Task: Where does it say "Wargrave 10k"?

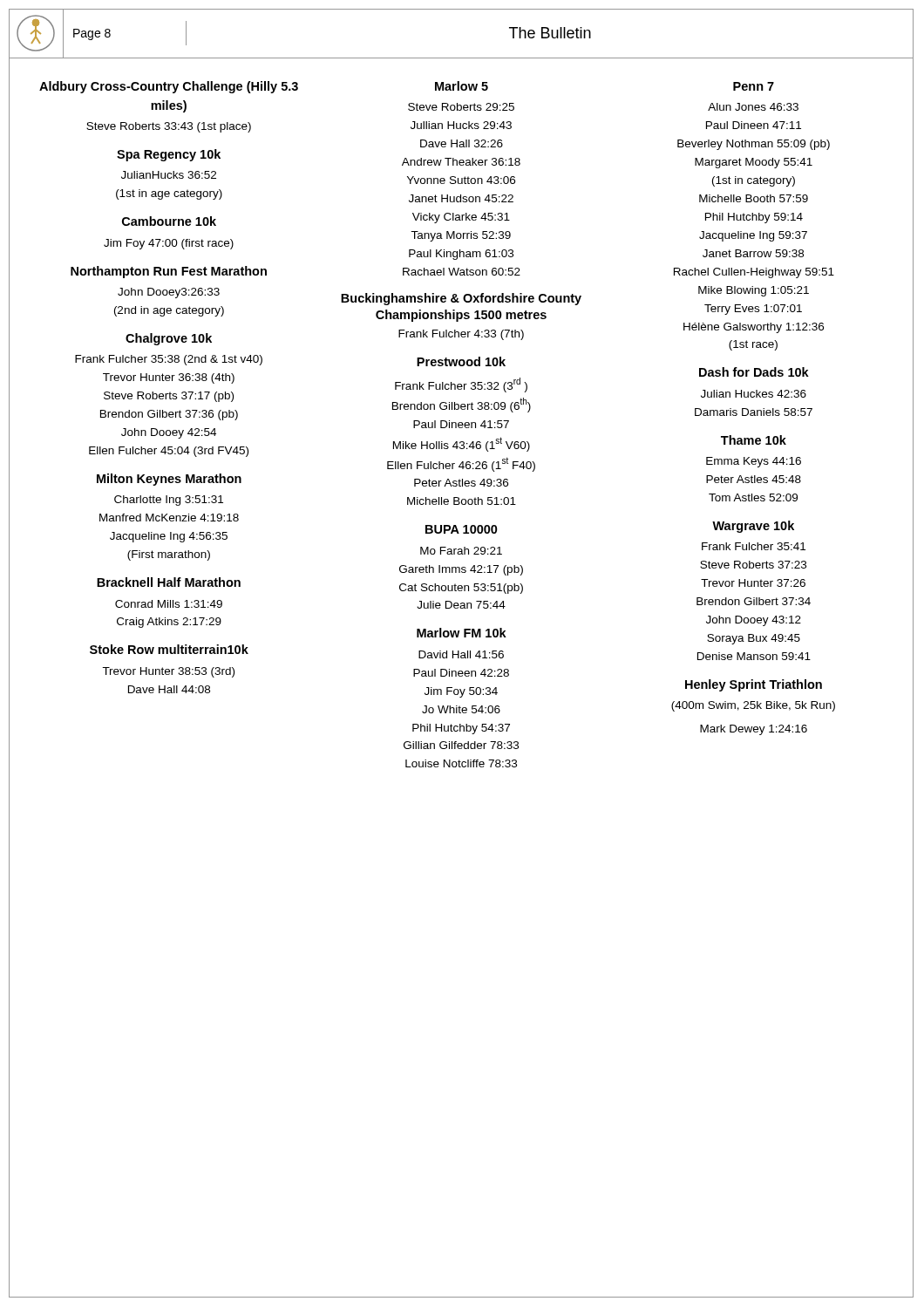Action: click(x=753, y=526)
